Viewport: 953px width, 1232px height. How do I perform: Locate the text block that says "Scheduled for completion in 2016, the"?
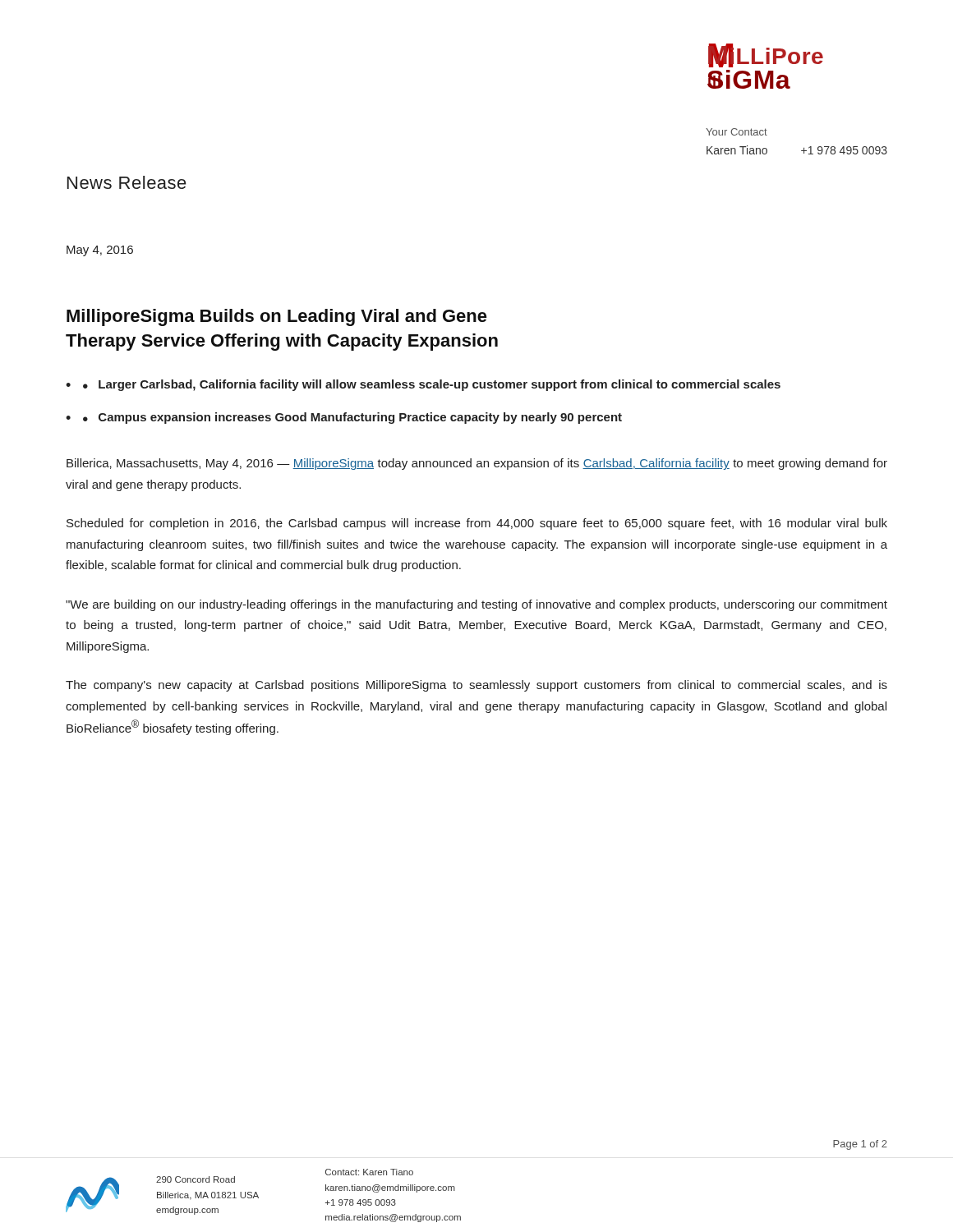pos(476,544)
